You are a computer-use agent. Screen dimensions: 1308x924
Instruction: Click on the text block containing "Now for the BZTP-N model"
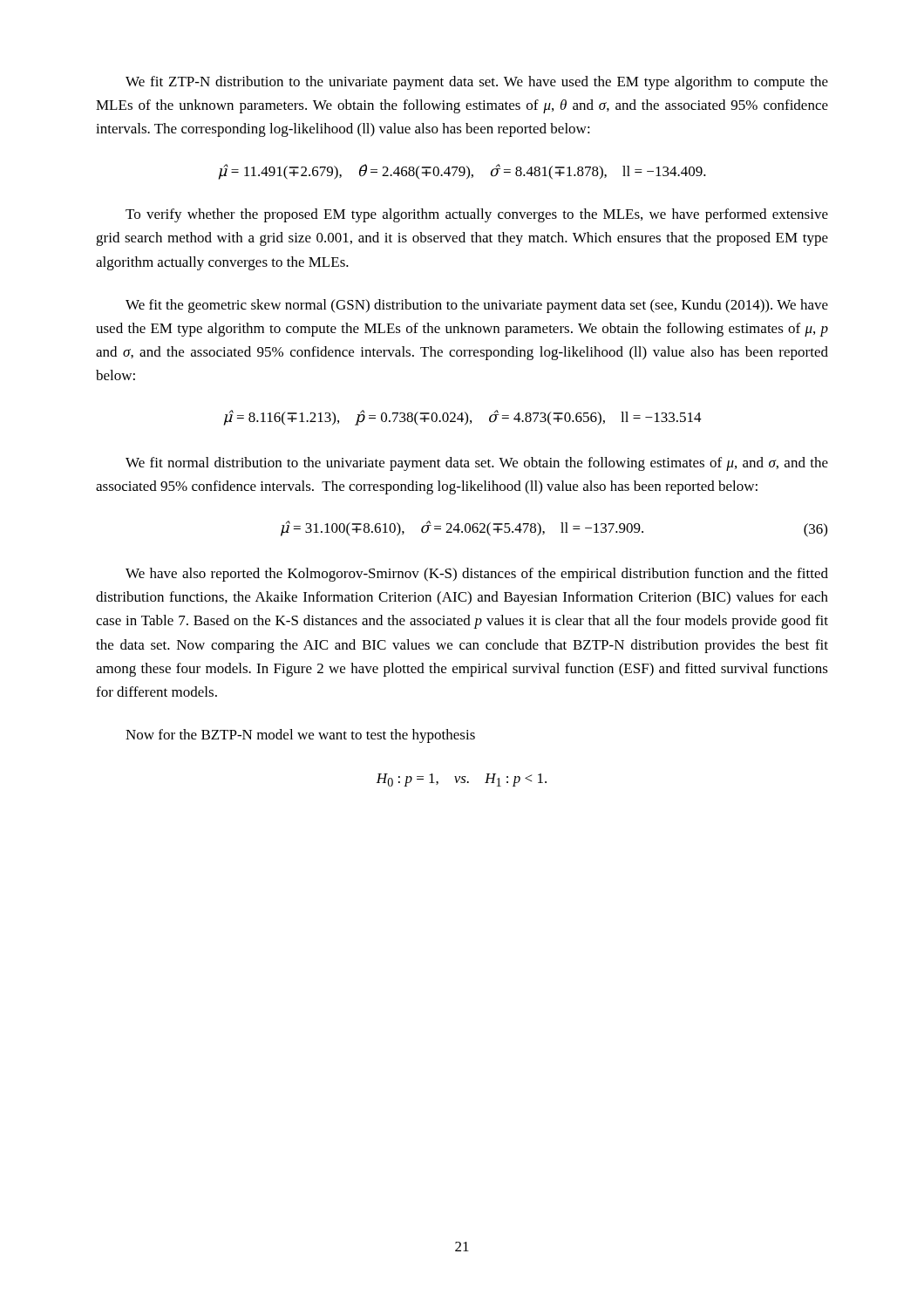[462, 735]
